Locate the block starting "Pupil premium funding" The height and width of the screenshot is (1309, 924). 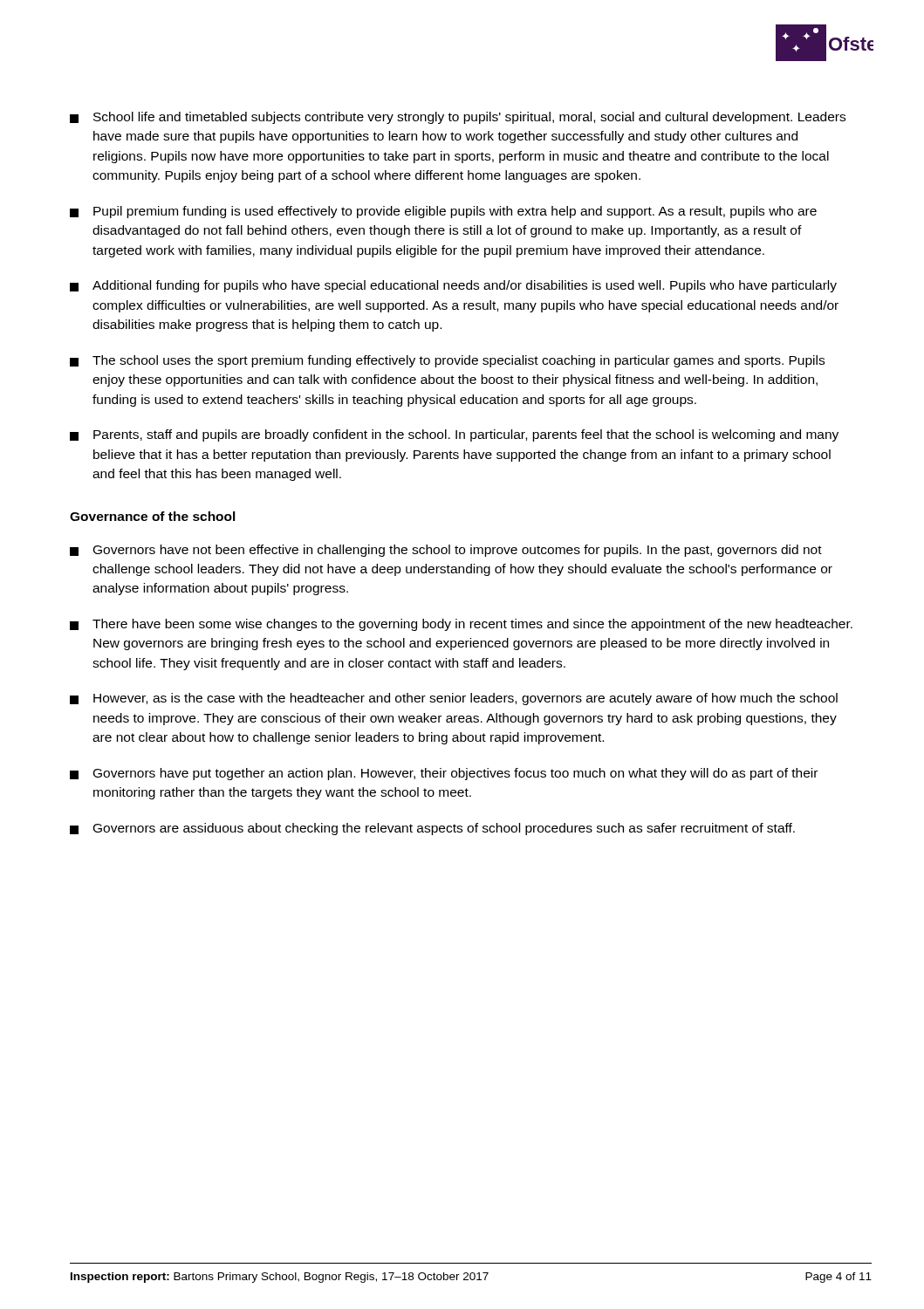(462, 231)
